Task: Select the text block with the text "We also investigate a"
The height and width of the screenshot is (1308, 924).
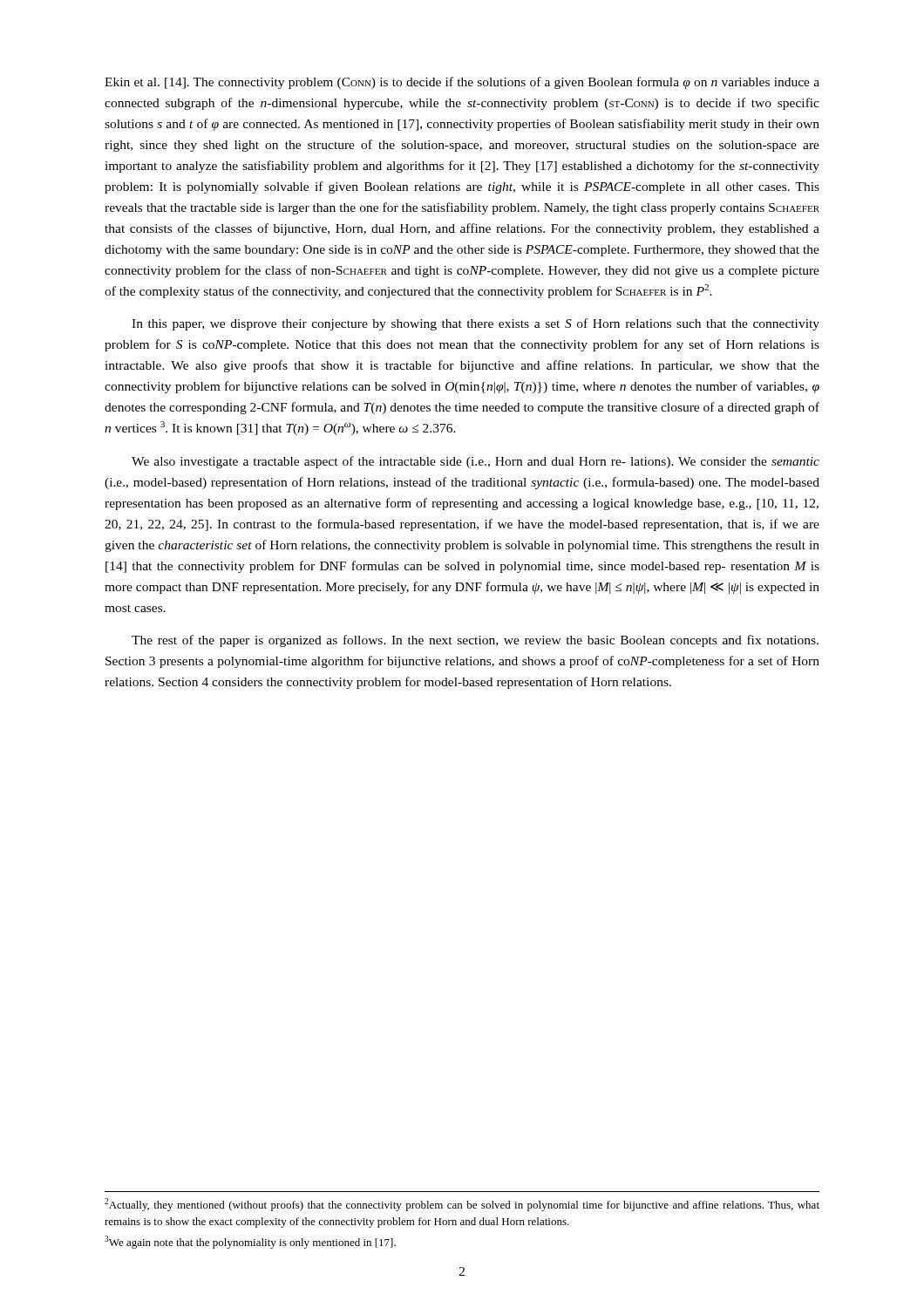Action: [x=462, y=534]
